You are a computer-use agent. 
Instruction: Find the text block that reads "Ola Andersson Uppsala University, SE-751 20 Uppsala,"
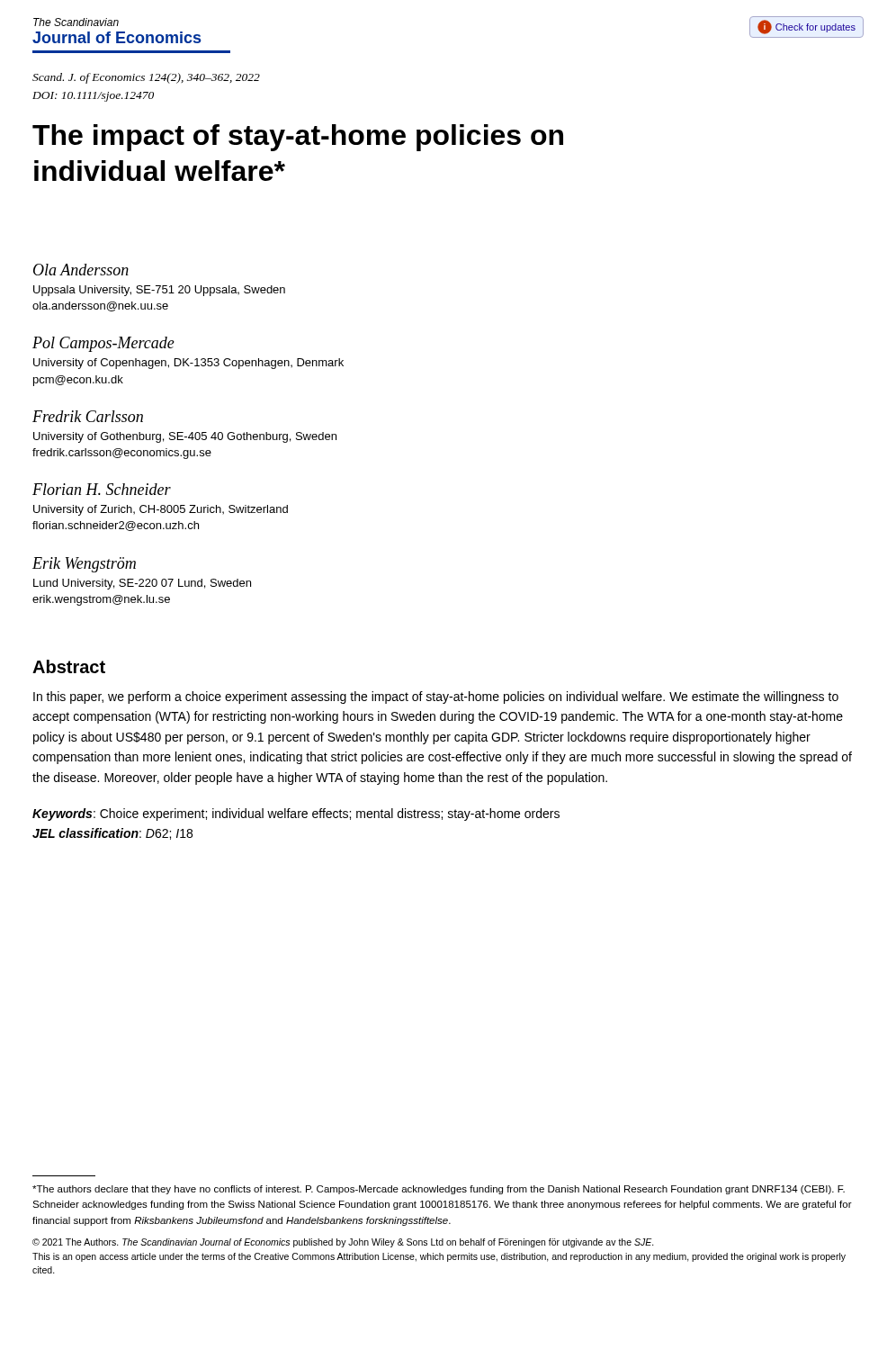(x=81, y=270)
